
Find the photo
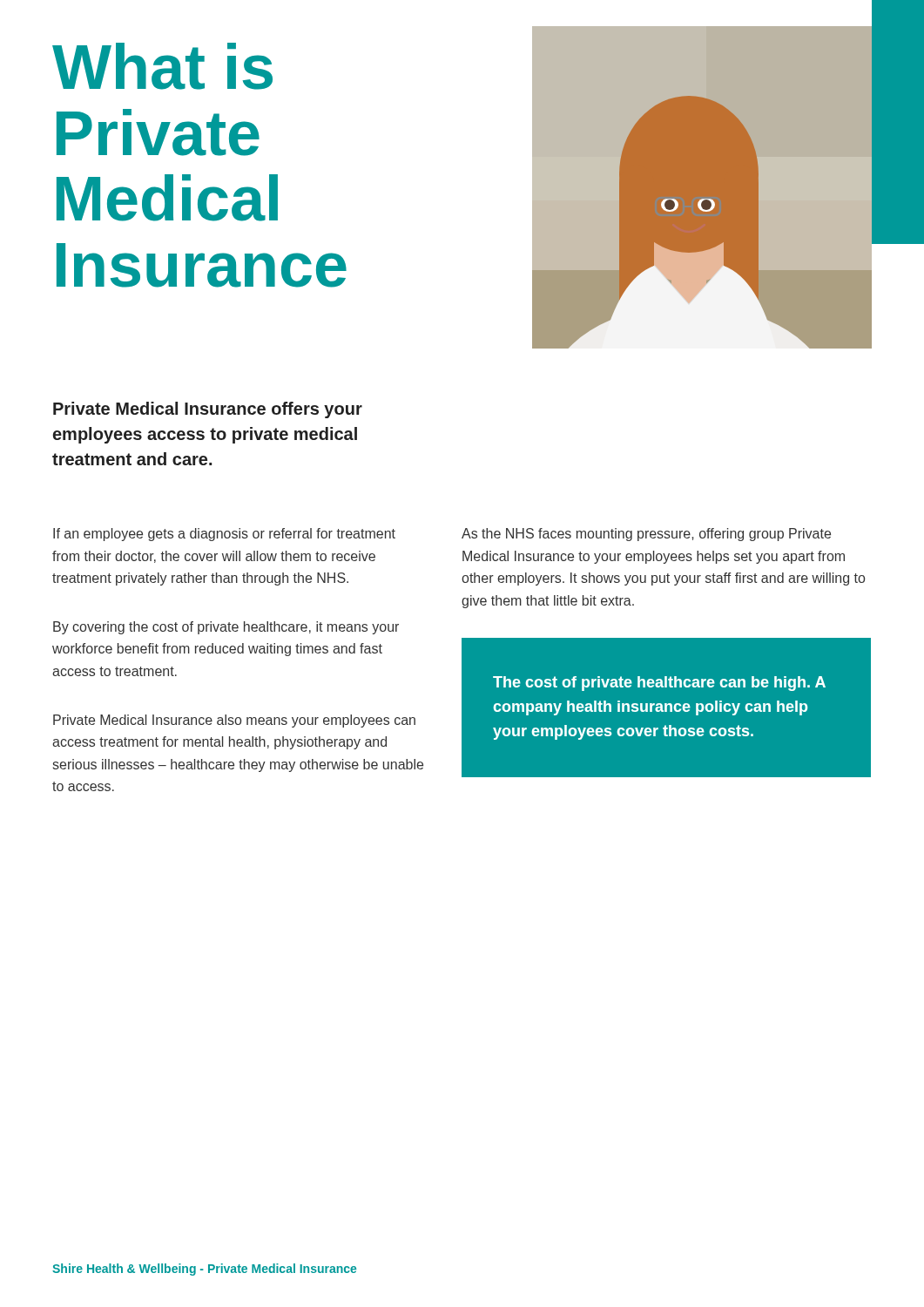pyautogui.click(x=702, y=187)
